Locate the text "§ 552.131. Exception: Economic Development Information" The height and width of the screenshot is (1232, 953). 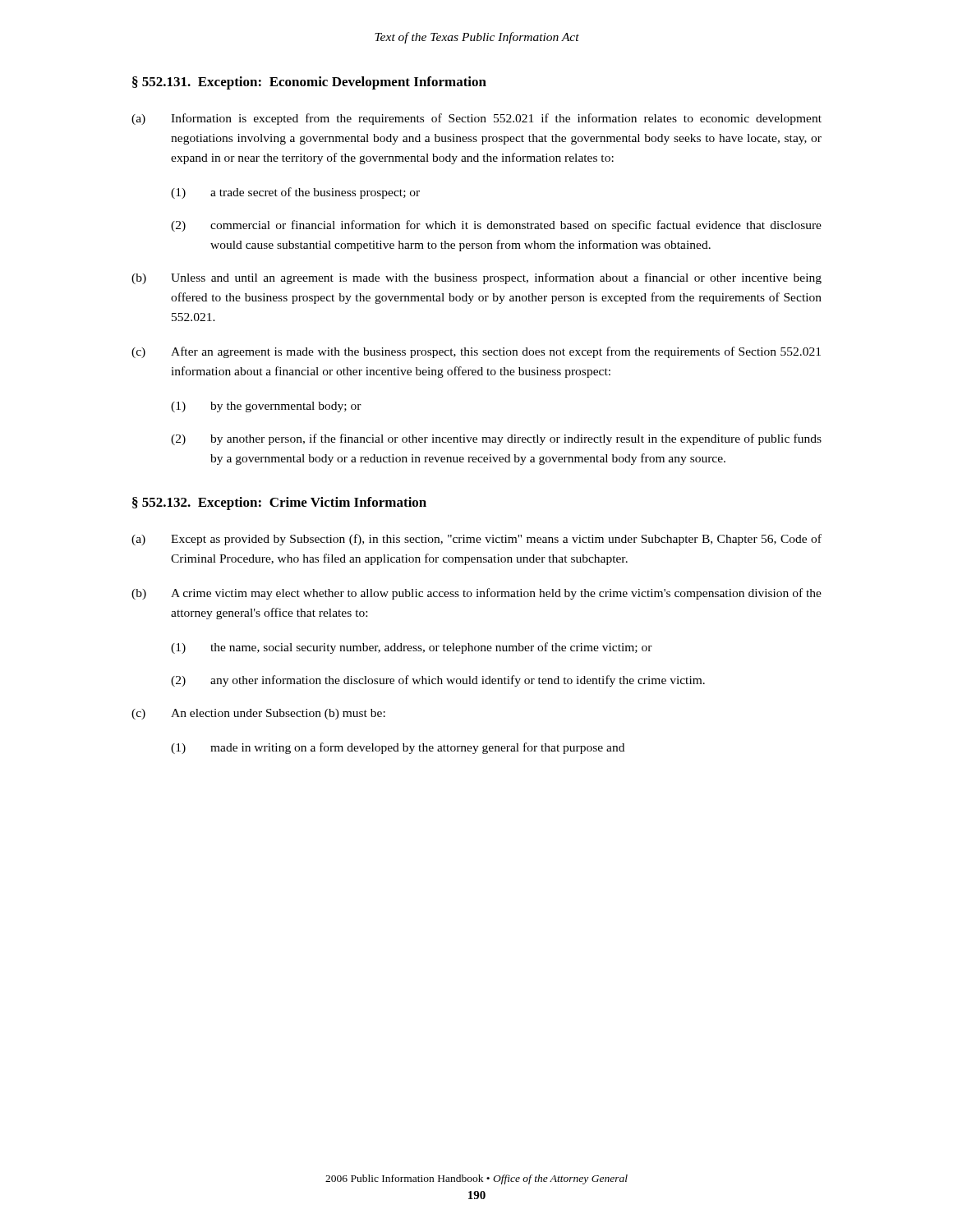tap(309, 82)
